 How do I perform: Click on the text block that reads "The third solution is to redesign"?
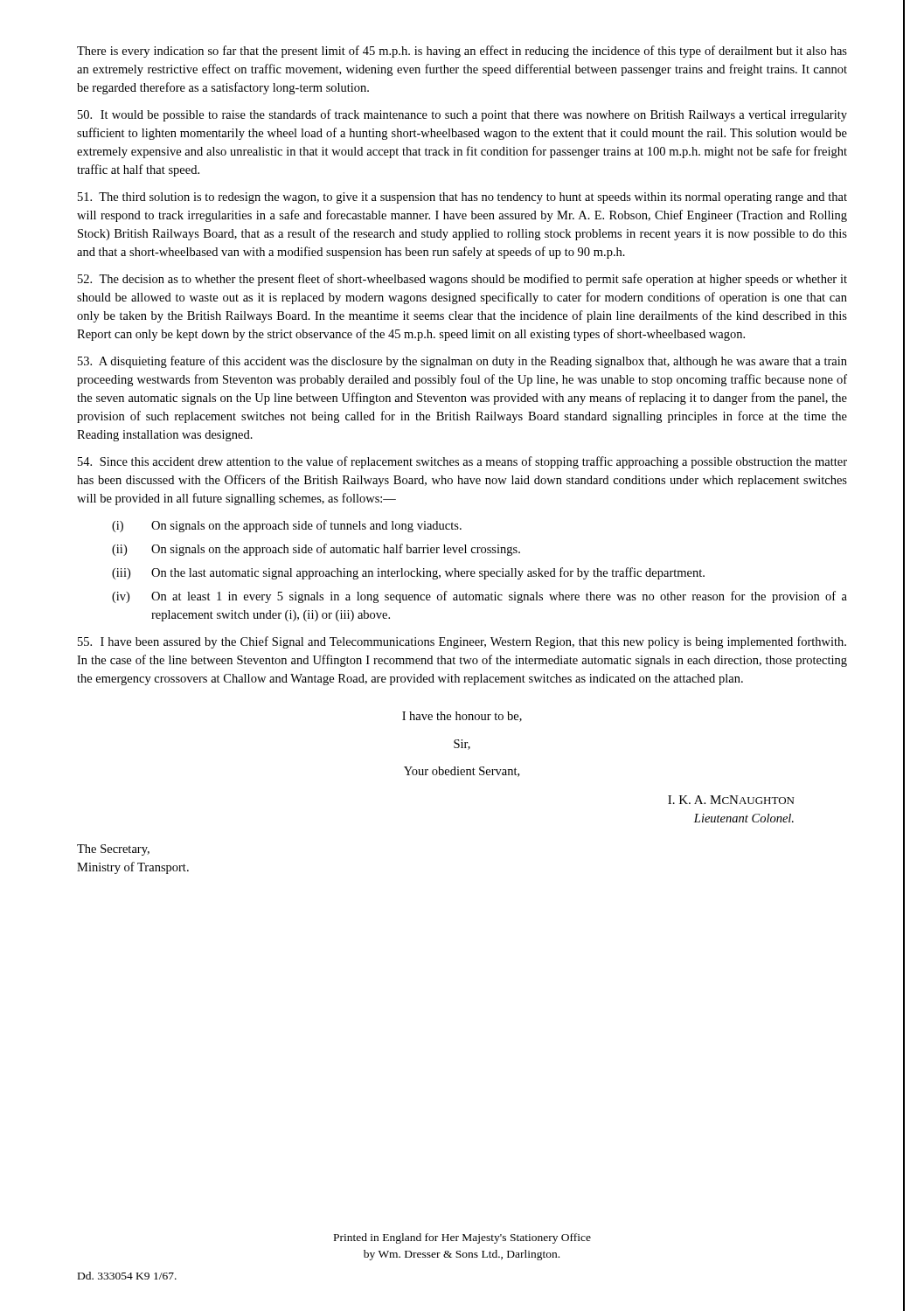(462, 224)
